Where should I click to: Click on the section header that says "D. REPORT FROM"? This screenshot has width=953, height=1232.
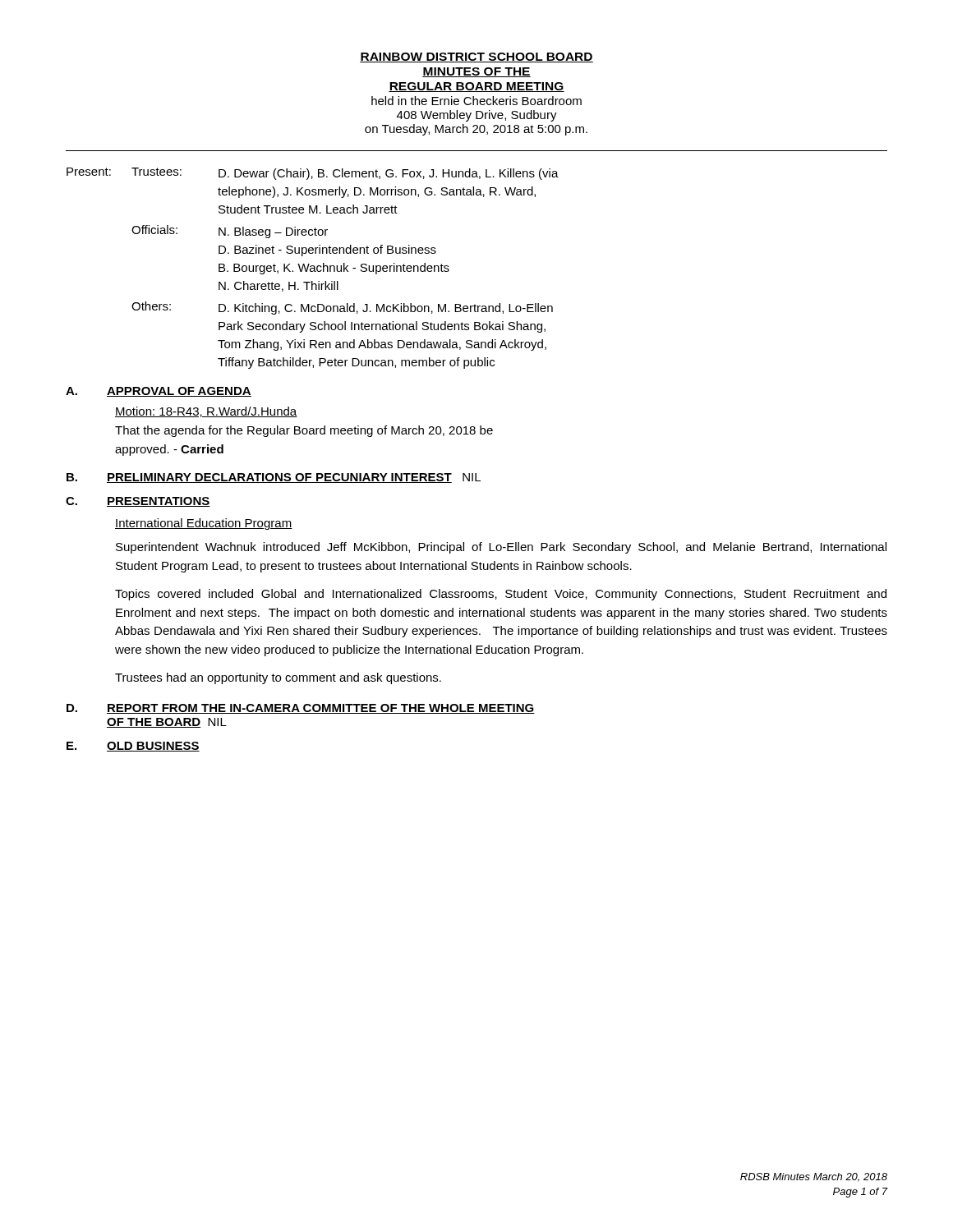[476, 714]
